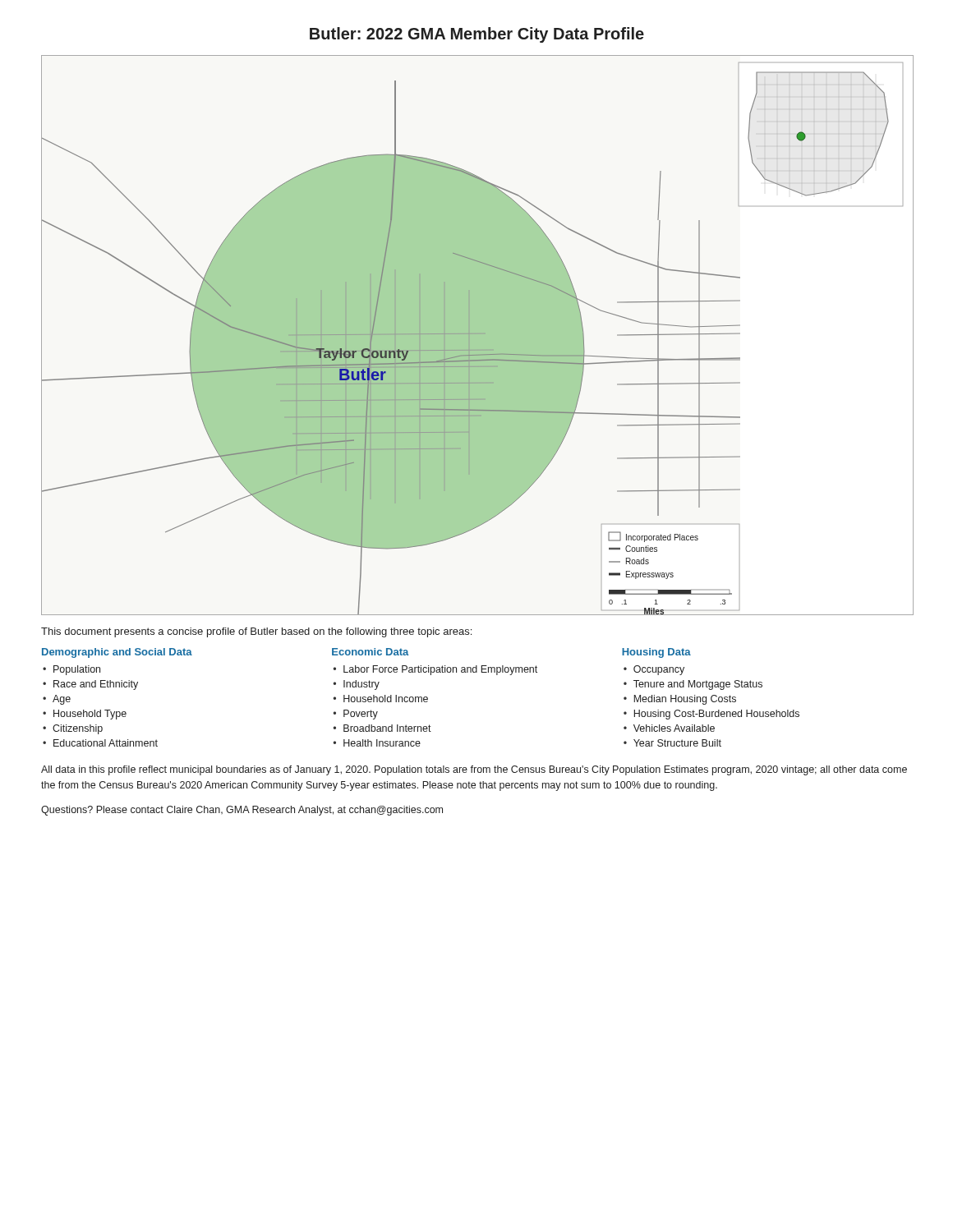Click on the text block starting "Household Income"

(x=386, y=699)
